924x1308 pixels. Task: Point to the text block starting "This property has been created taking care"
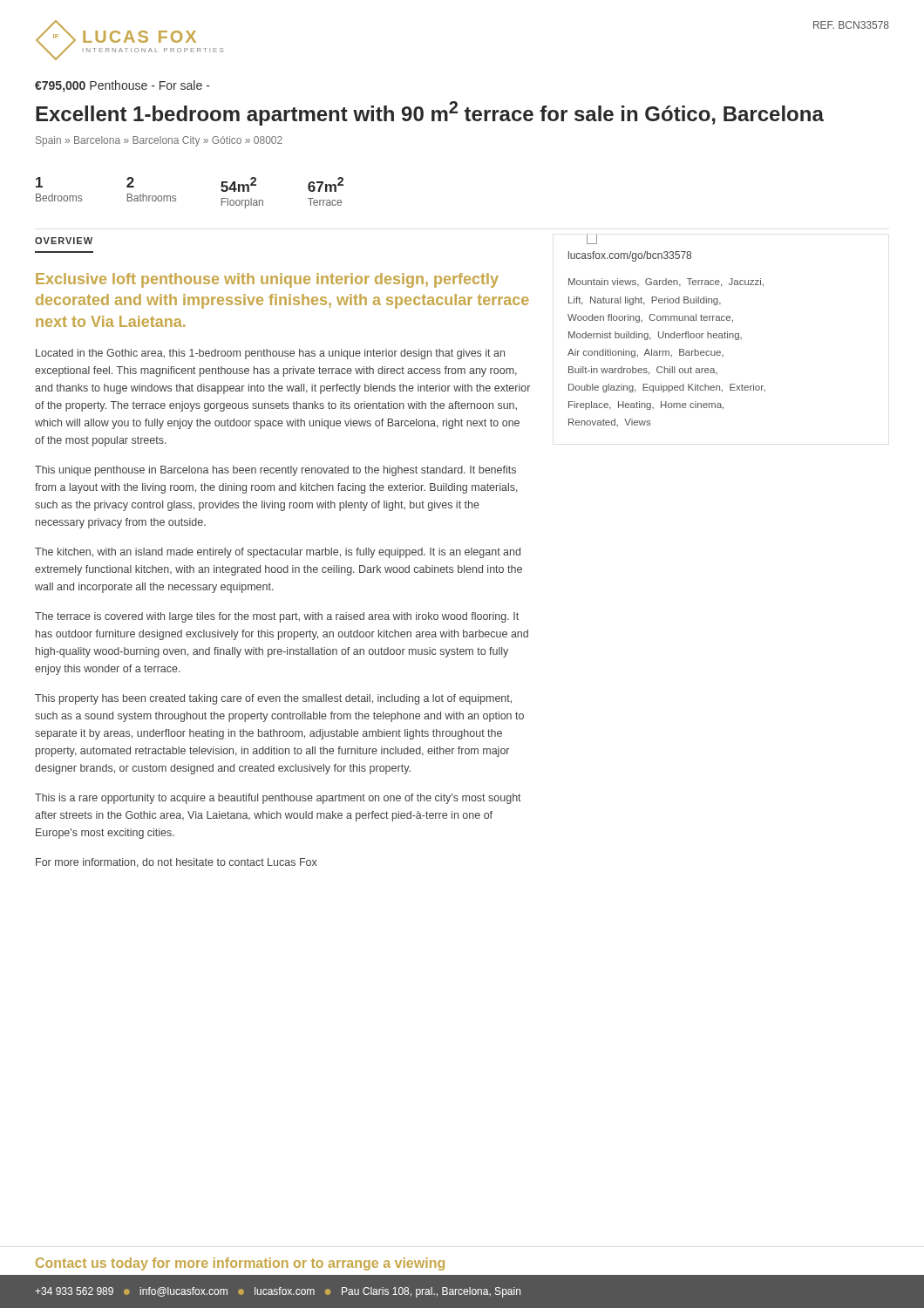pos(280,733)
